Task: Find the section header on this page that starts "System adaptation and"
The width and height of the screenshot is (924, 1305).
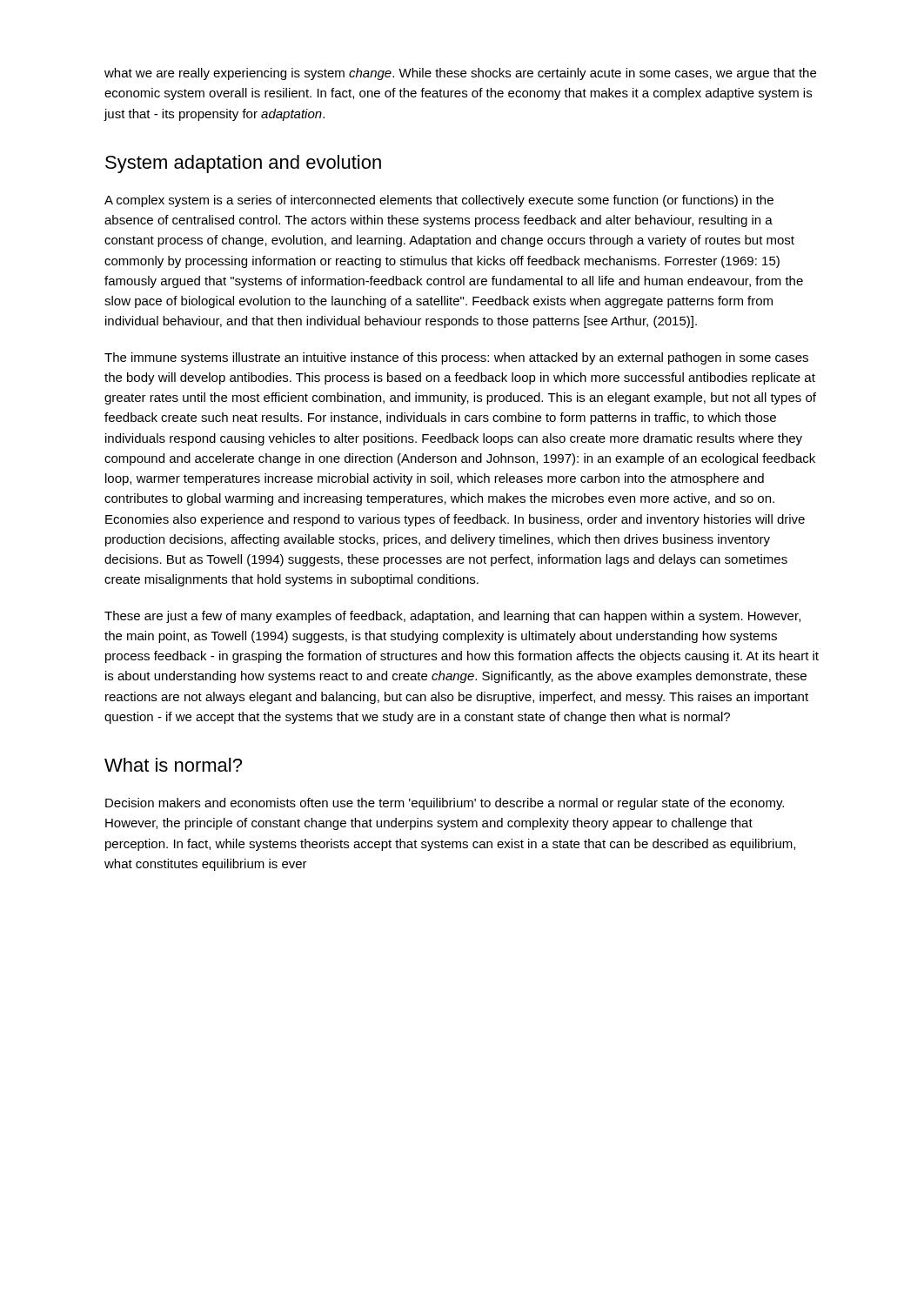Action: coord(243,162)
